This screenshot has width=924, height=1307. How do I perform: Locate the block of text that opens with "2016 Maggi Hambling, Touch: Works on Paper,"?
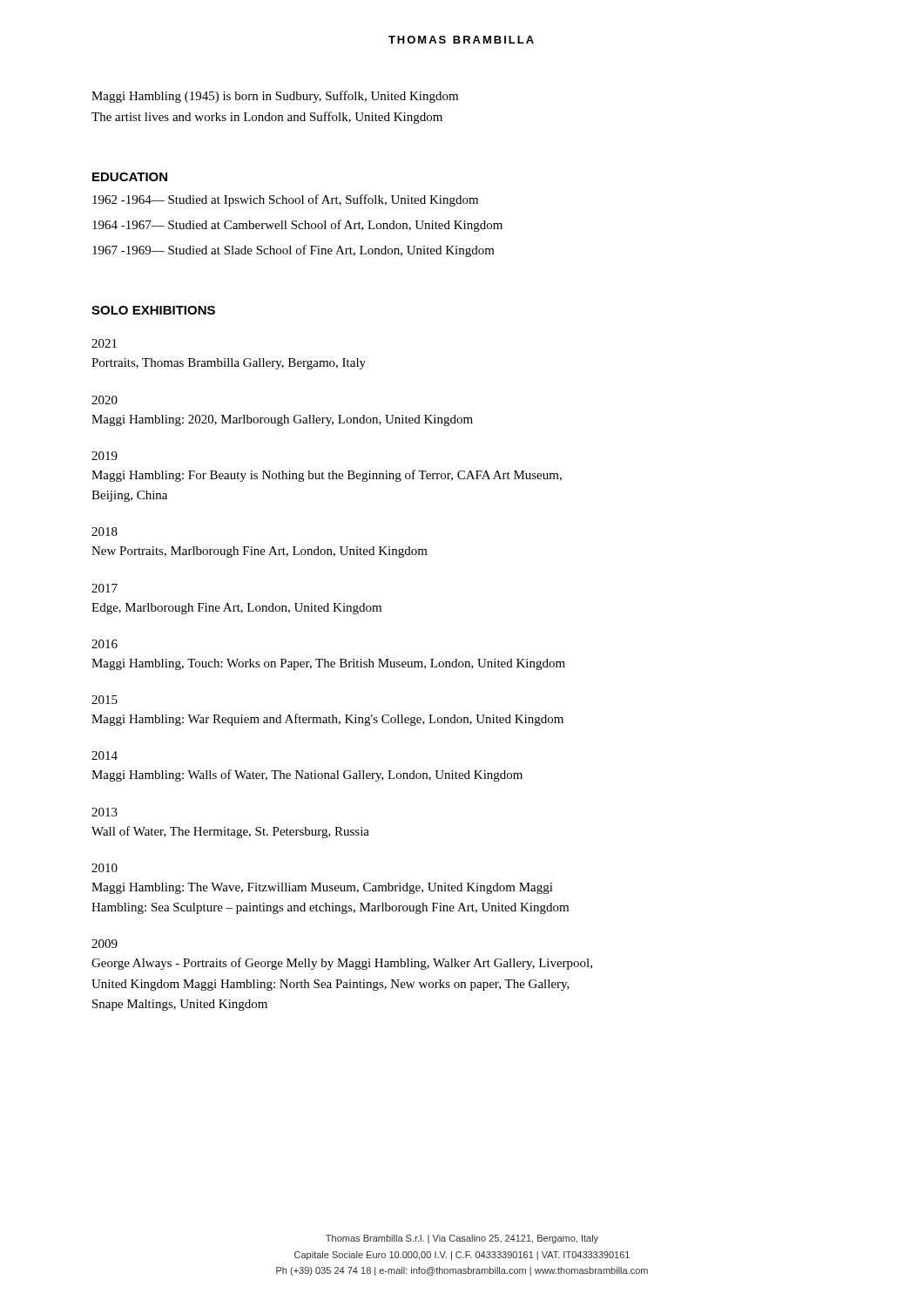tap(462, 655)
